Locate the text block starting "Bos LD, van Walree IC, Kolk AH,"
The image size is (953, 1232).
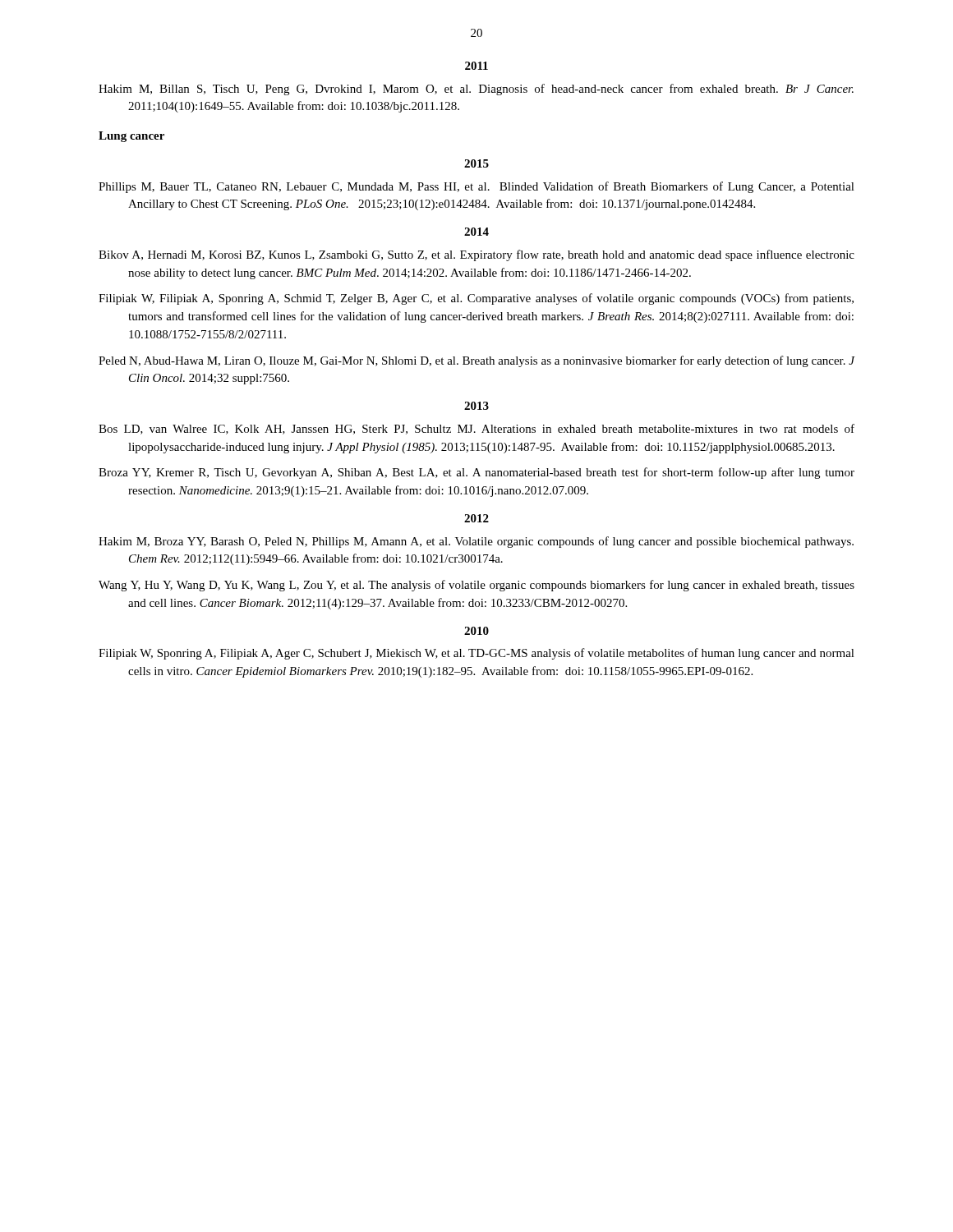pos(476,437)
